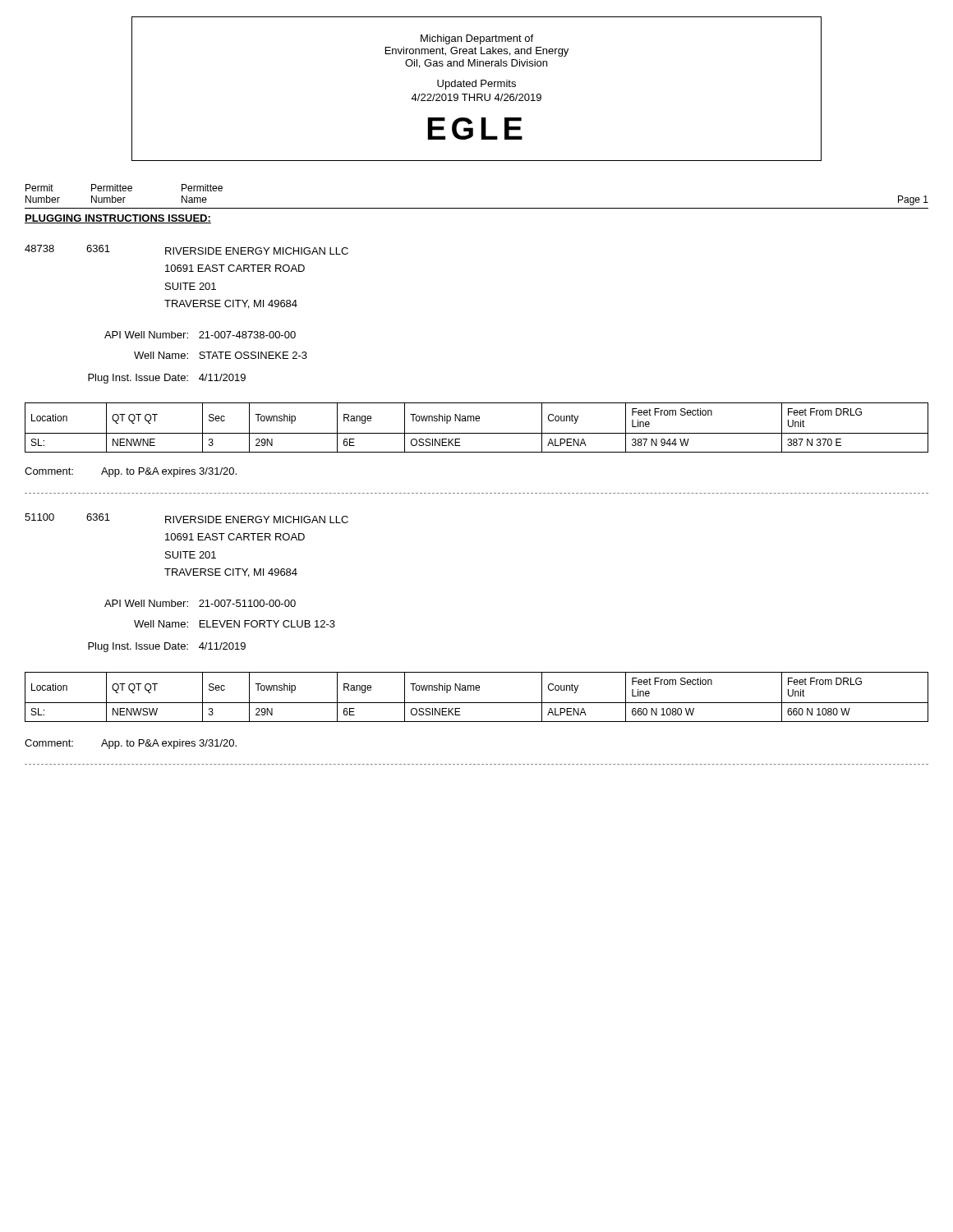Locate the element starting "51100 6361 RIVERSIDE ENERGY"
The height and width of the screenshot is (1232, 953).
187,546
